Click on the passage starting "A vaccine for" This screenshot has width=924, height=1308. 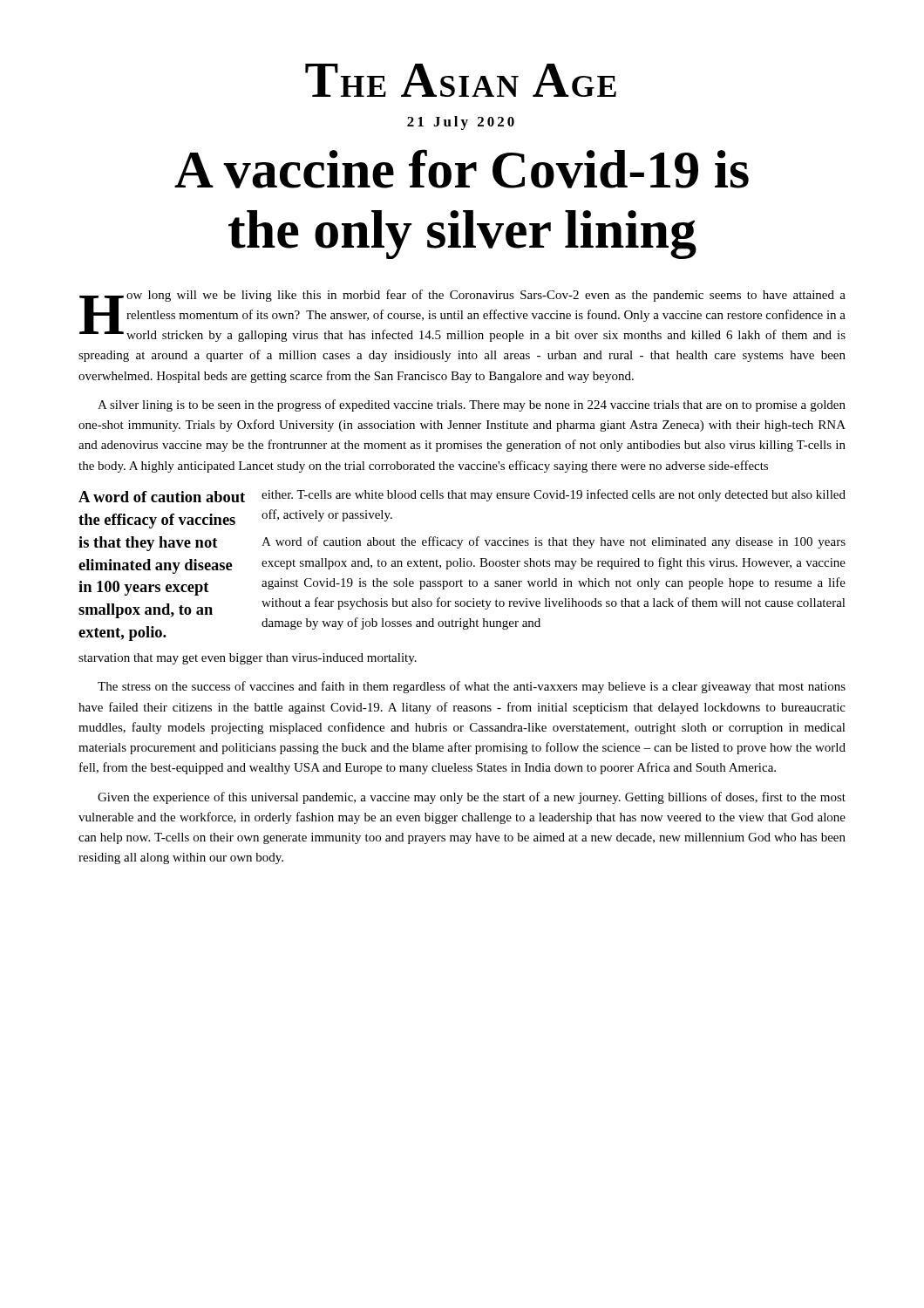point(462,199)
